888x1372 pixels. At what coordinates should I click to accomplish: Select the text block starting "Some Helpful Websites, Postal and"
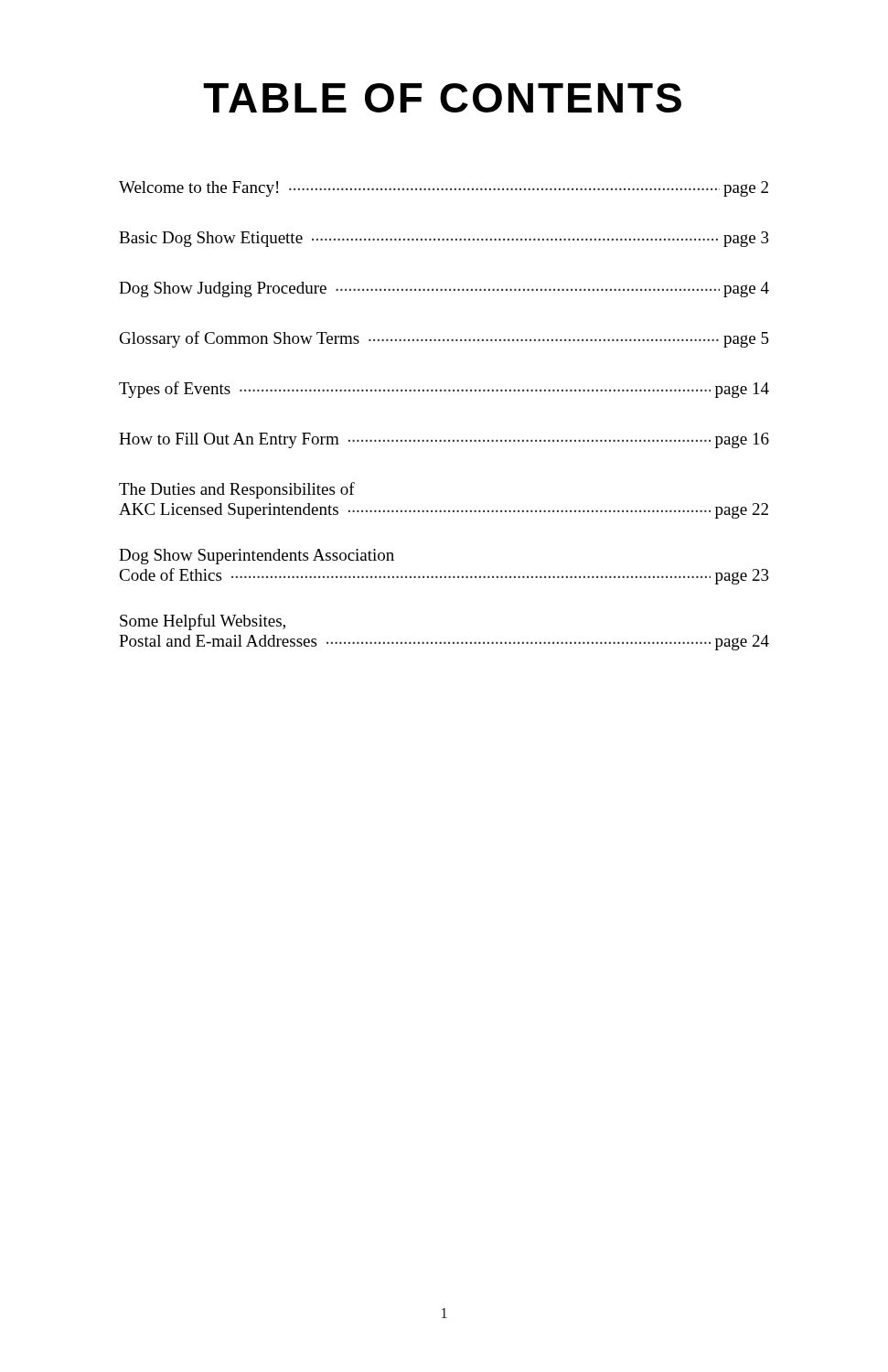(444, 631)
